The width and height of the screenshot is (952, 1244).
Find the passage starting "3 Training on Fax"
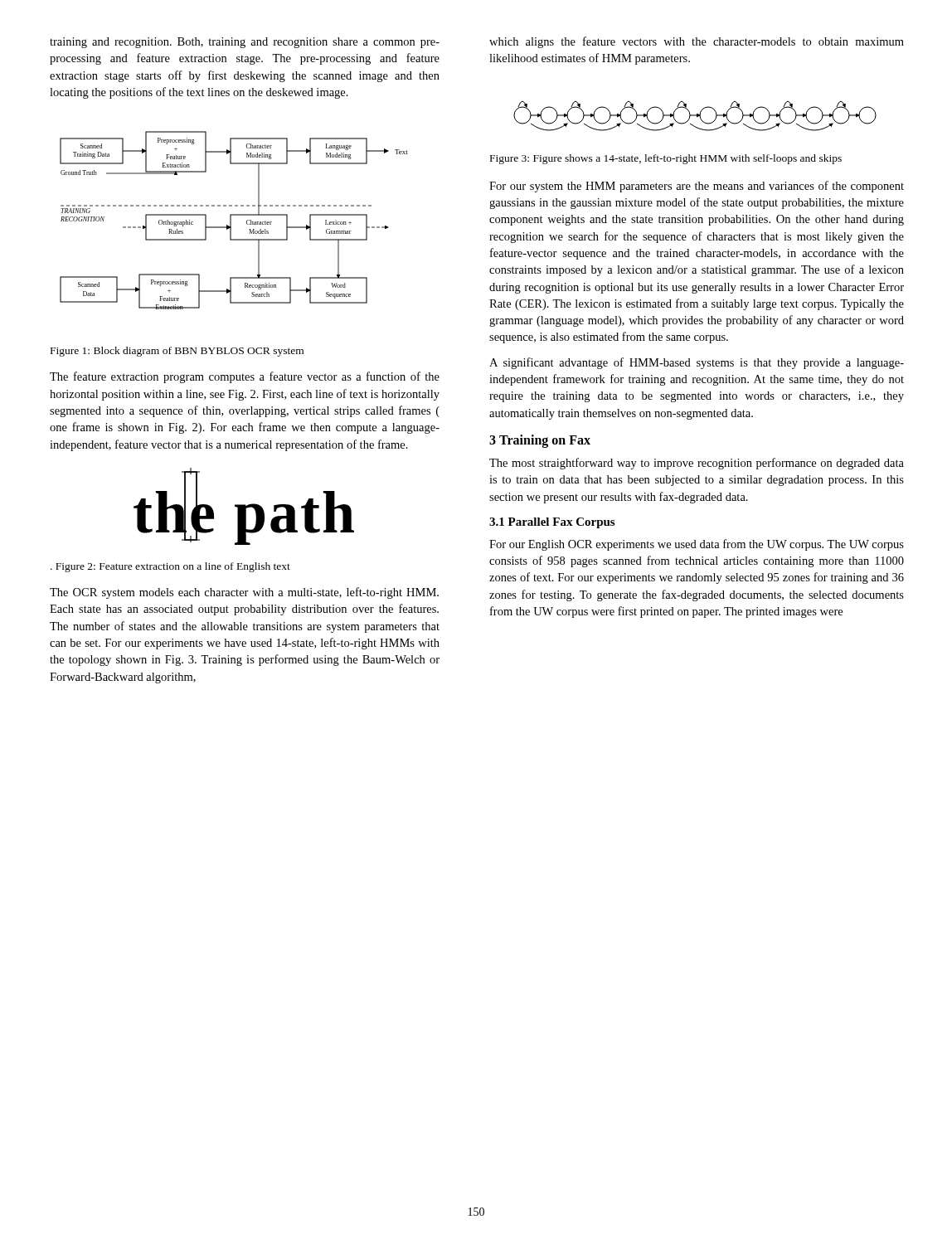540,440
